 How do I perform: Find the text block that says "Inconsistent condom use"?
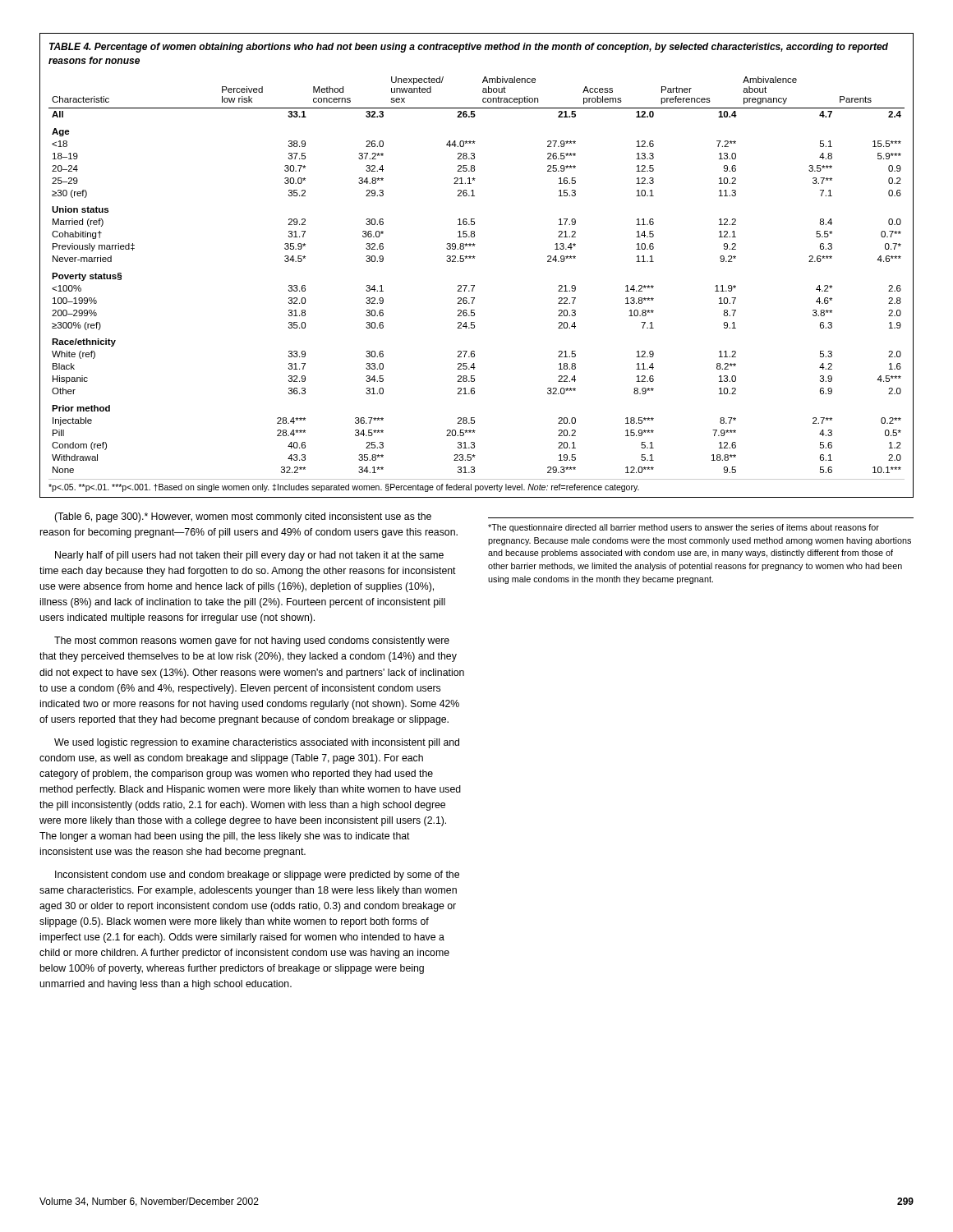point(250,930)
